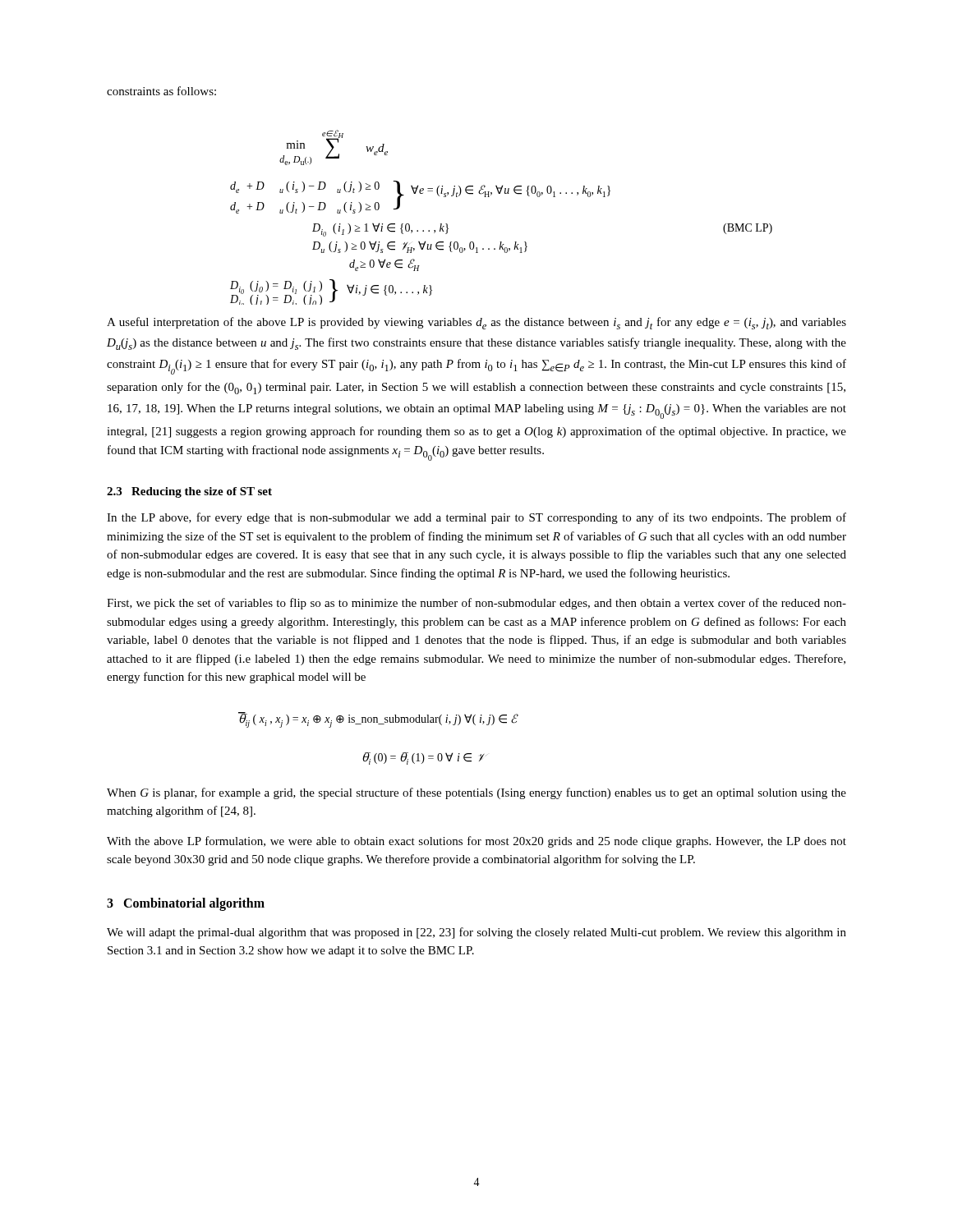
Task: Where does it say "3 Combinatorial algorithm"?
Action: click(x=186, y=903)
